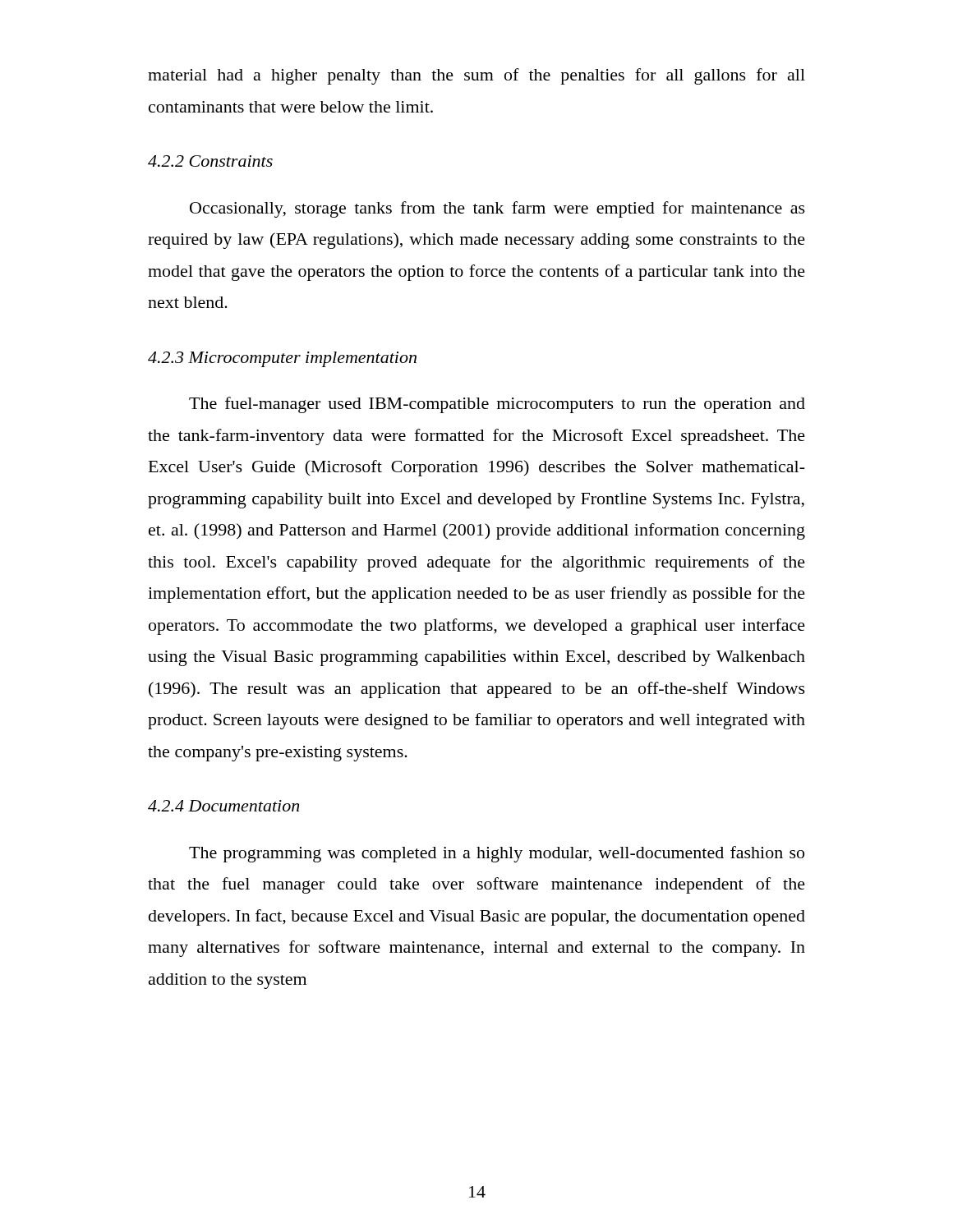Navigate to the block starting "4.2.3 Microcomputer implementation"

(283, 356)
